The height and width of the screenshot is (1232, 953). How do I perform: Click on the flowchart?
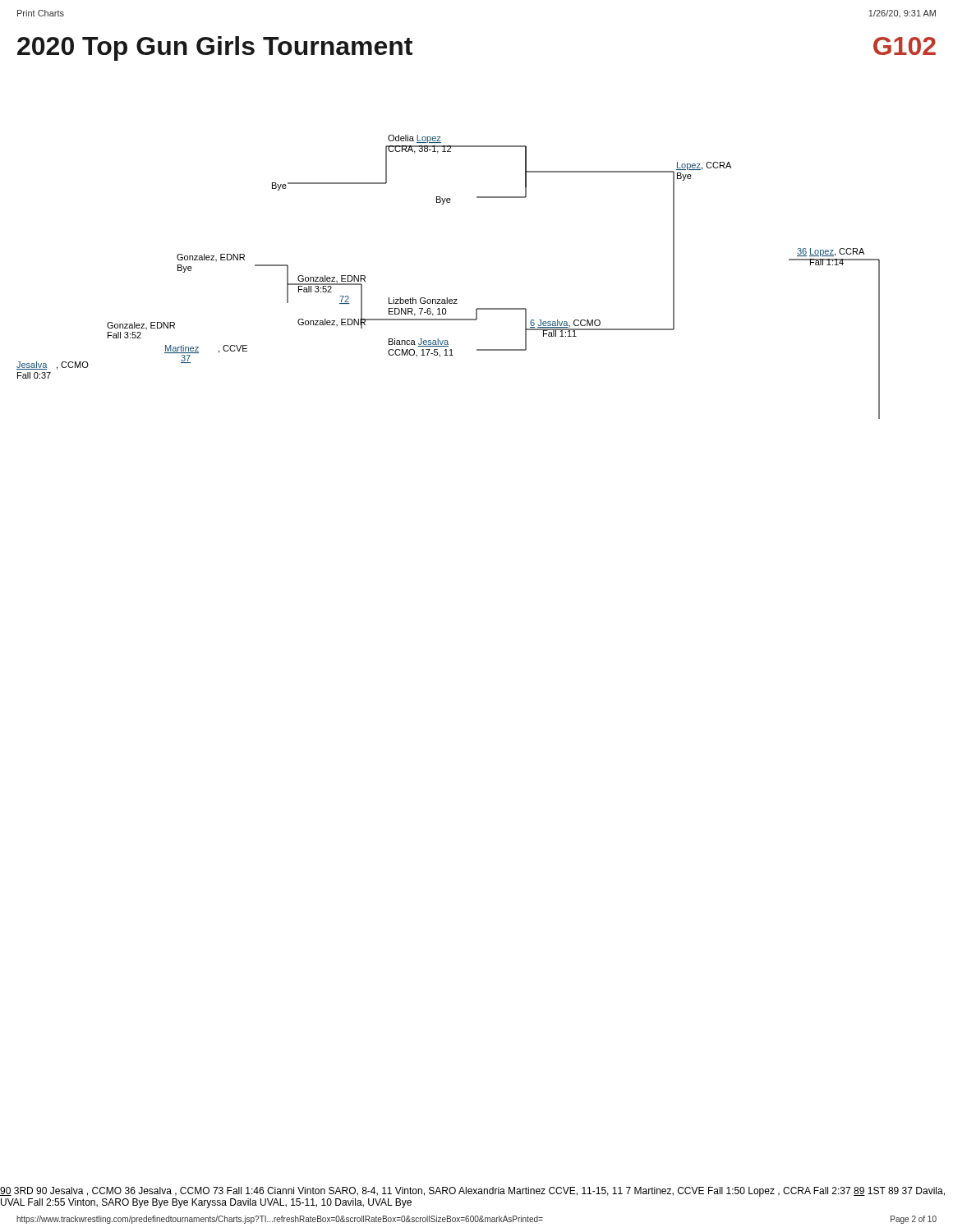pos(476,628)
